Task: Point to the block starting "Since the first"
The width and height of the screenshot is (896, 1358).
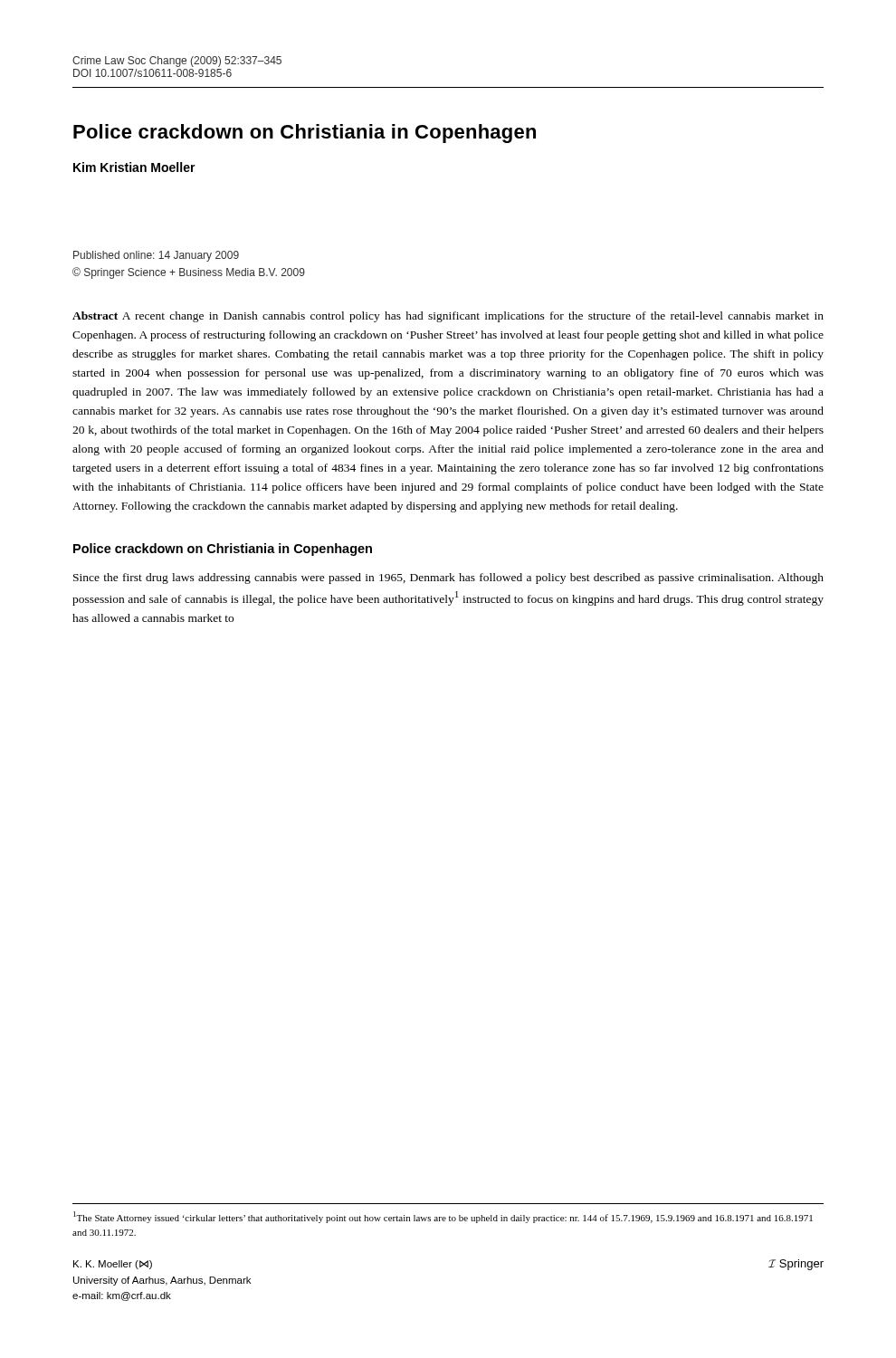Action: pyautogui.click(x=448, y=598)
